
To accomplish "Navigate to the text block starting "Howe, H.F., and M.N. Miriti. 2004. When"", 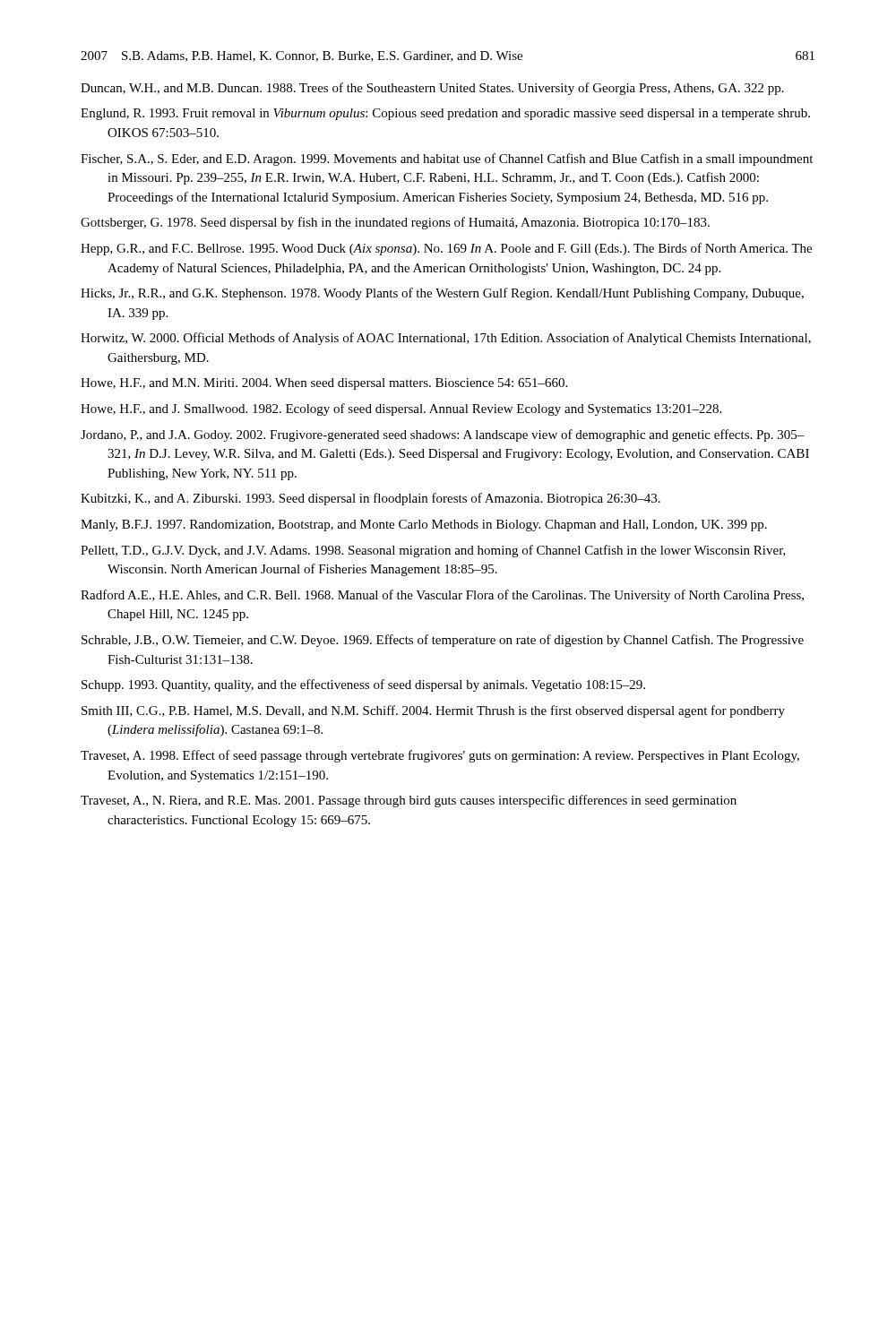I will 324,384.
